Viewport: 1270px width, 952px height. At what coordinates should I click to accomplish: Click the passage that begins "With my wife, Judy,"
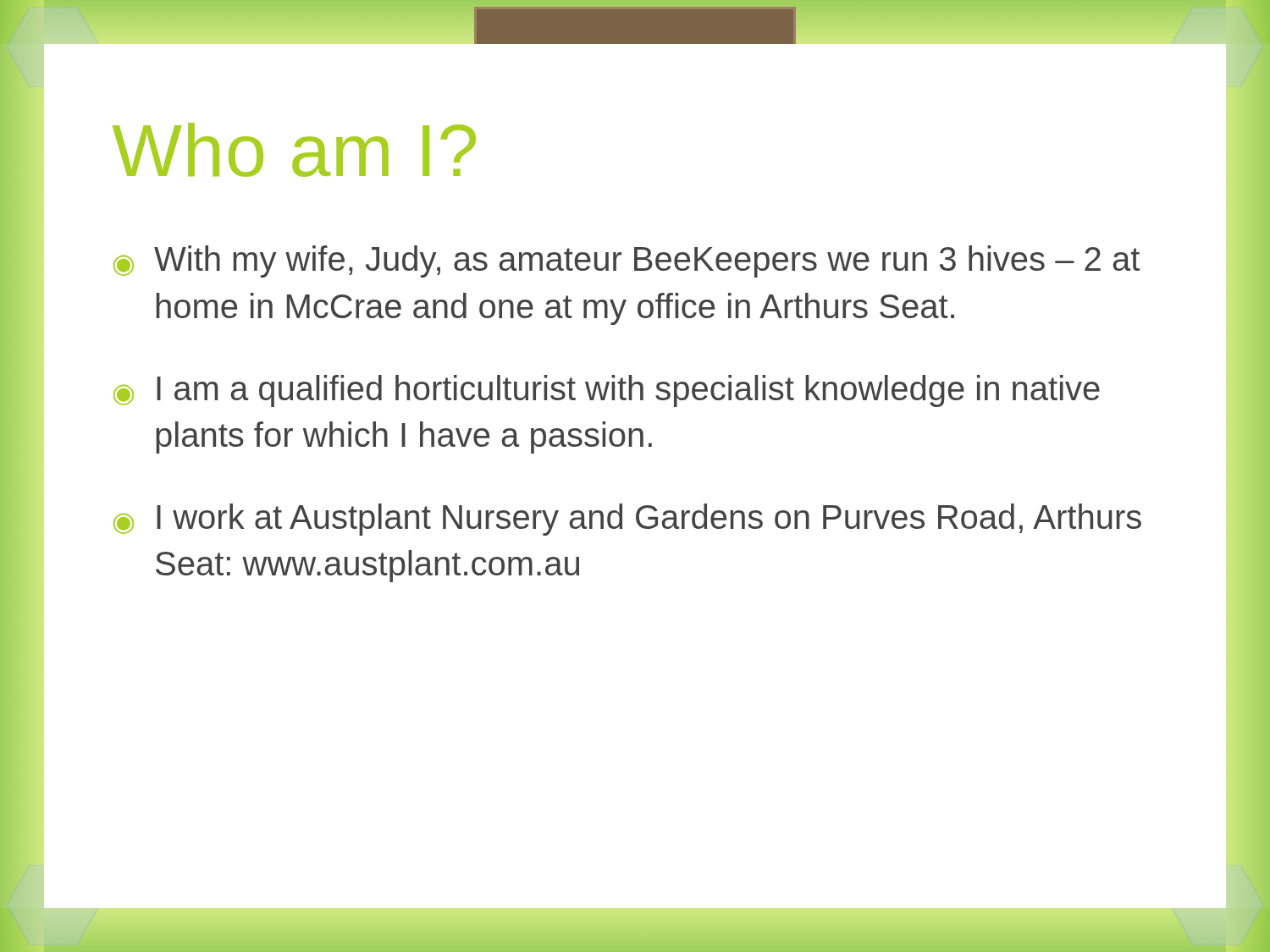tap(635, 283)
